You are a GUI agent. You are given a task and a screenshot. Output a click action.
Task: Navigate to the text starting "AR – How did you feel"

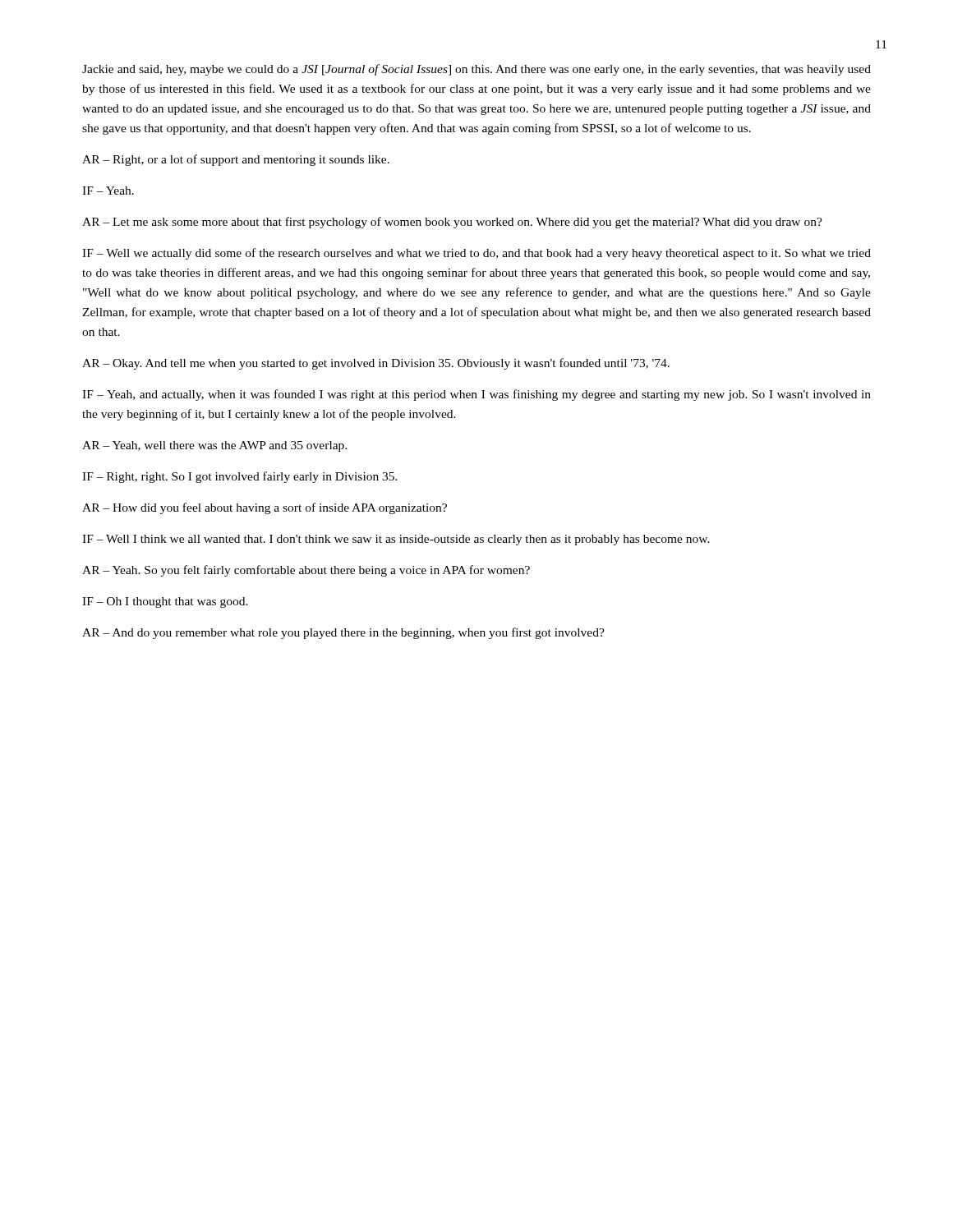265,507
